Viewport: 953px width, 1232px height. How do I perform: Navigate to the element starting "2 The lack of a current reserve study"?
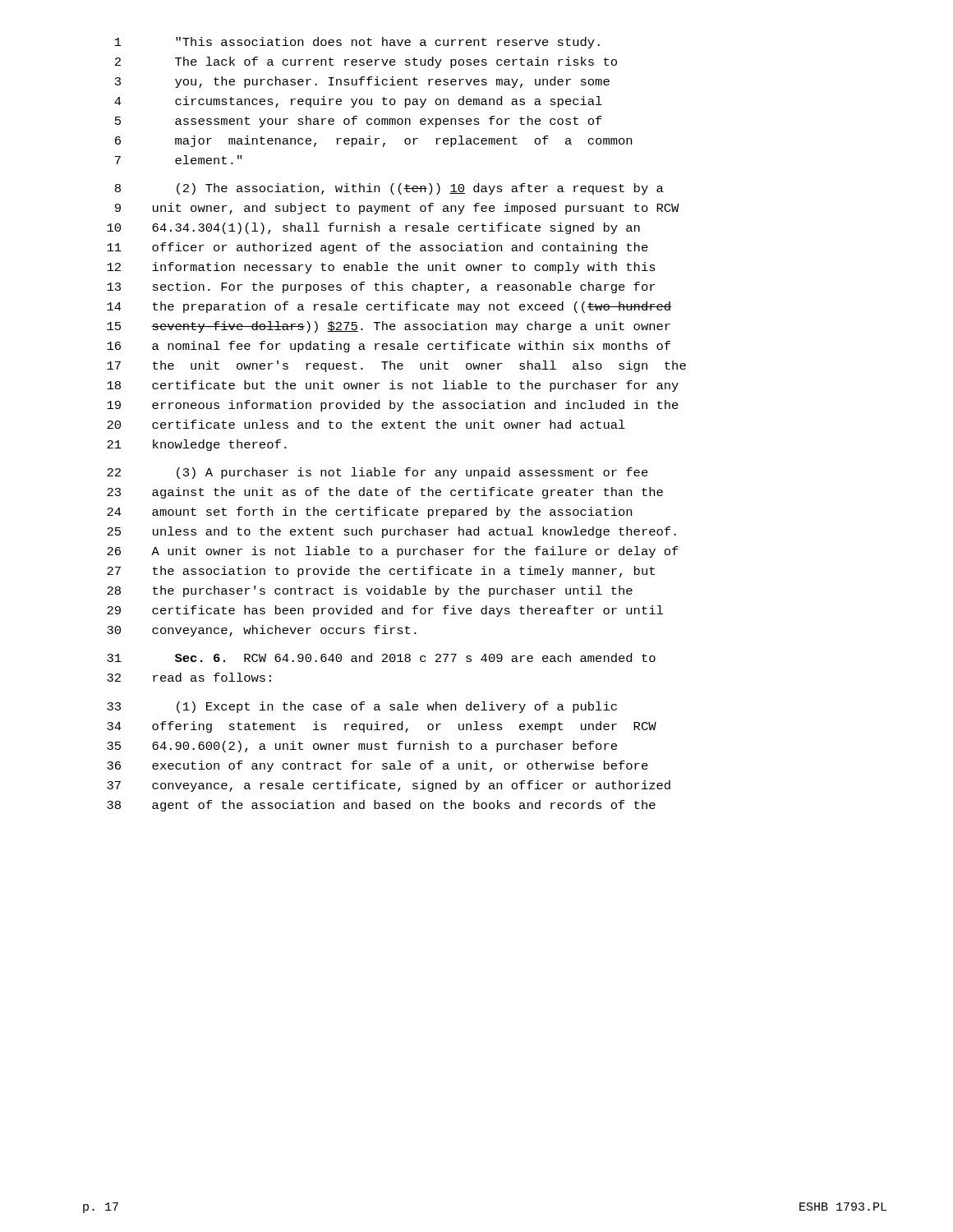coord(485,62)
